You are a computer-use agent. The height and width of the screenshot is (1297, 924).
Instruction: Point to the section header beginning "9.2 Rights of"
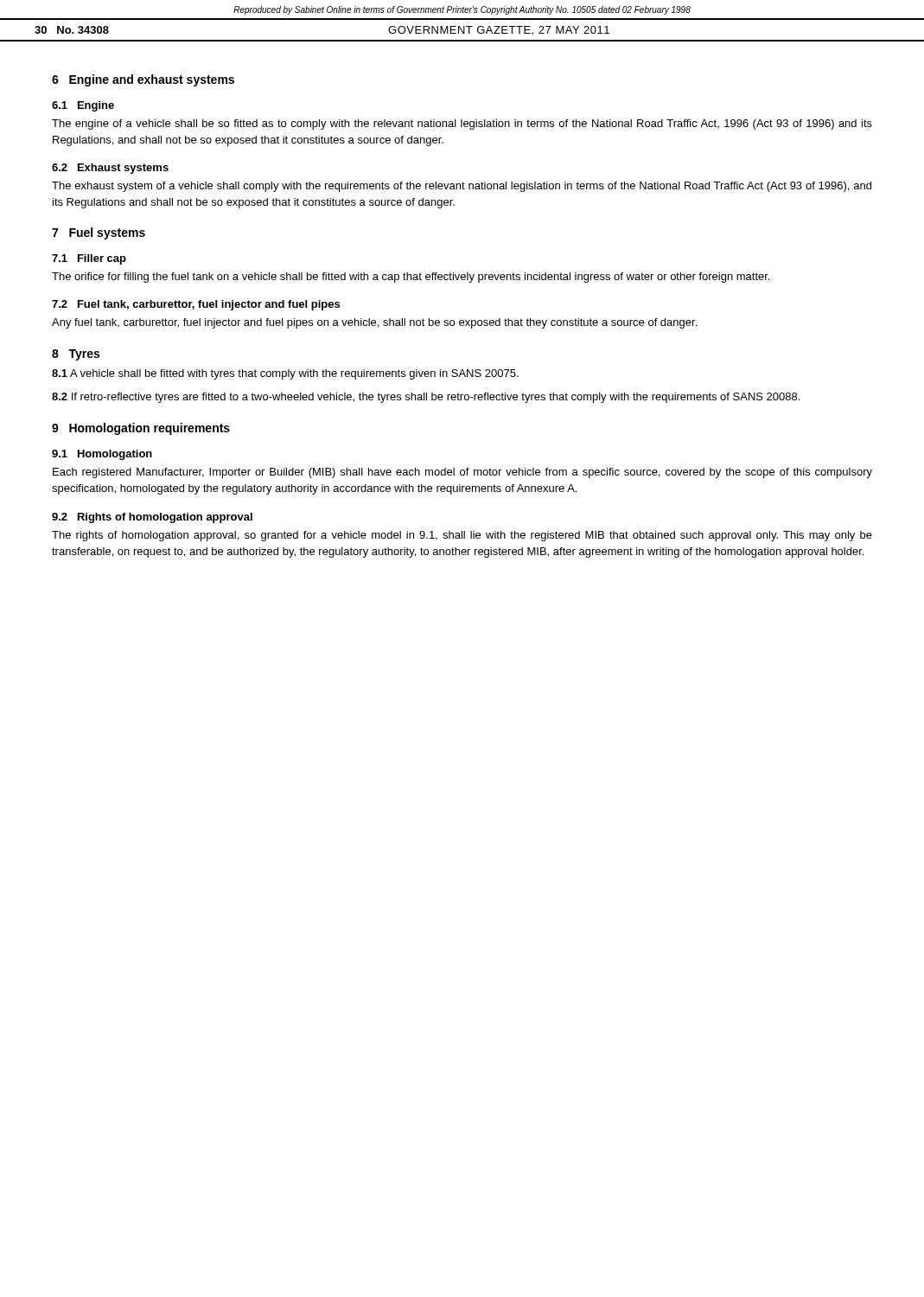[152, 517]
